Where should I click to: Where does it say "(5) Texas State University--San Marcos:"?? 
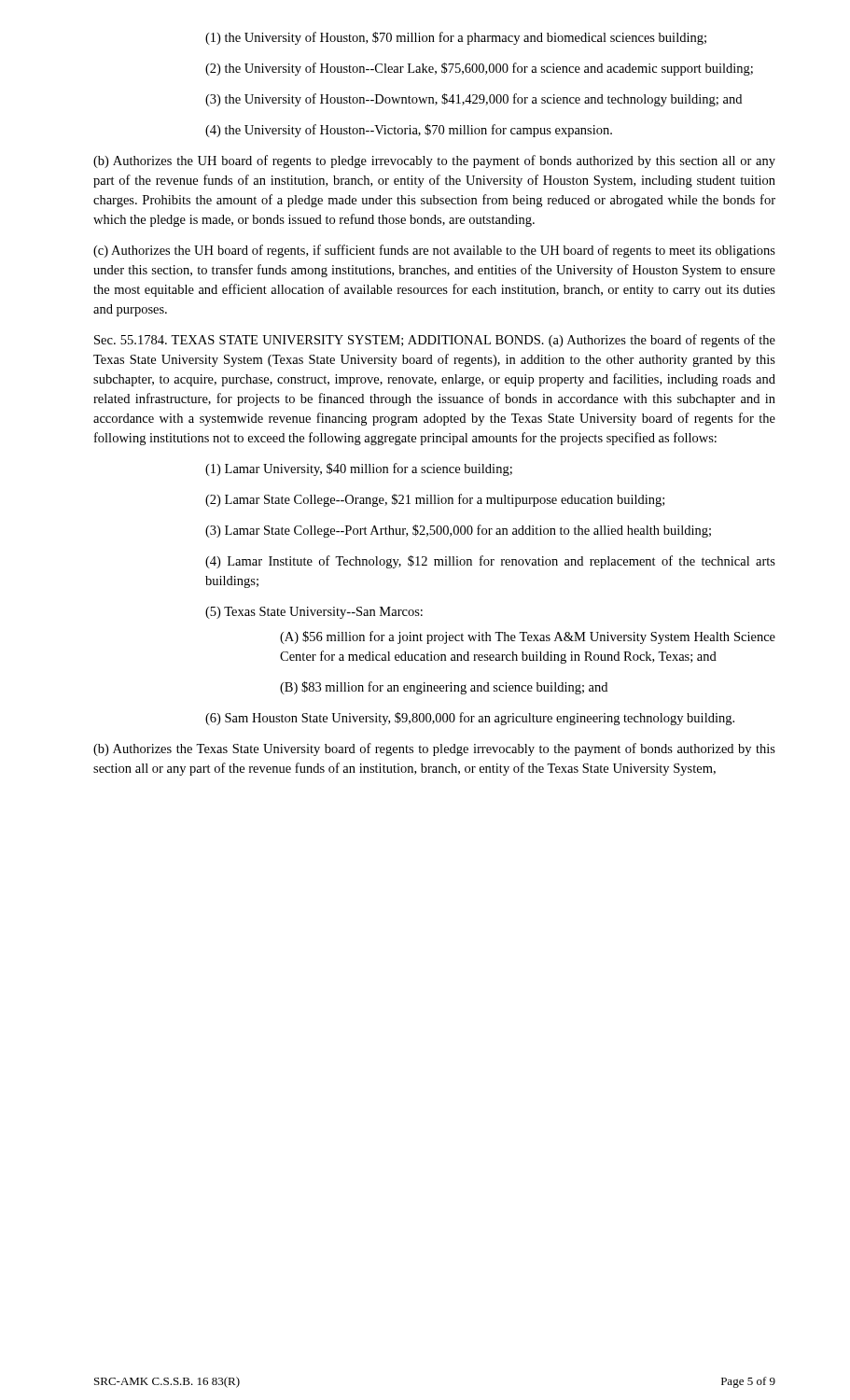[314, 612]
